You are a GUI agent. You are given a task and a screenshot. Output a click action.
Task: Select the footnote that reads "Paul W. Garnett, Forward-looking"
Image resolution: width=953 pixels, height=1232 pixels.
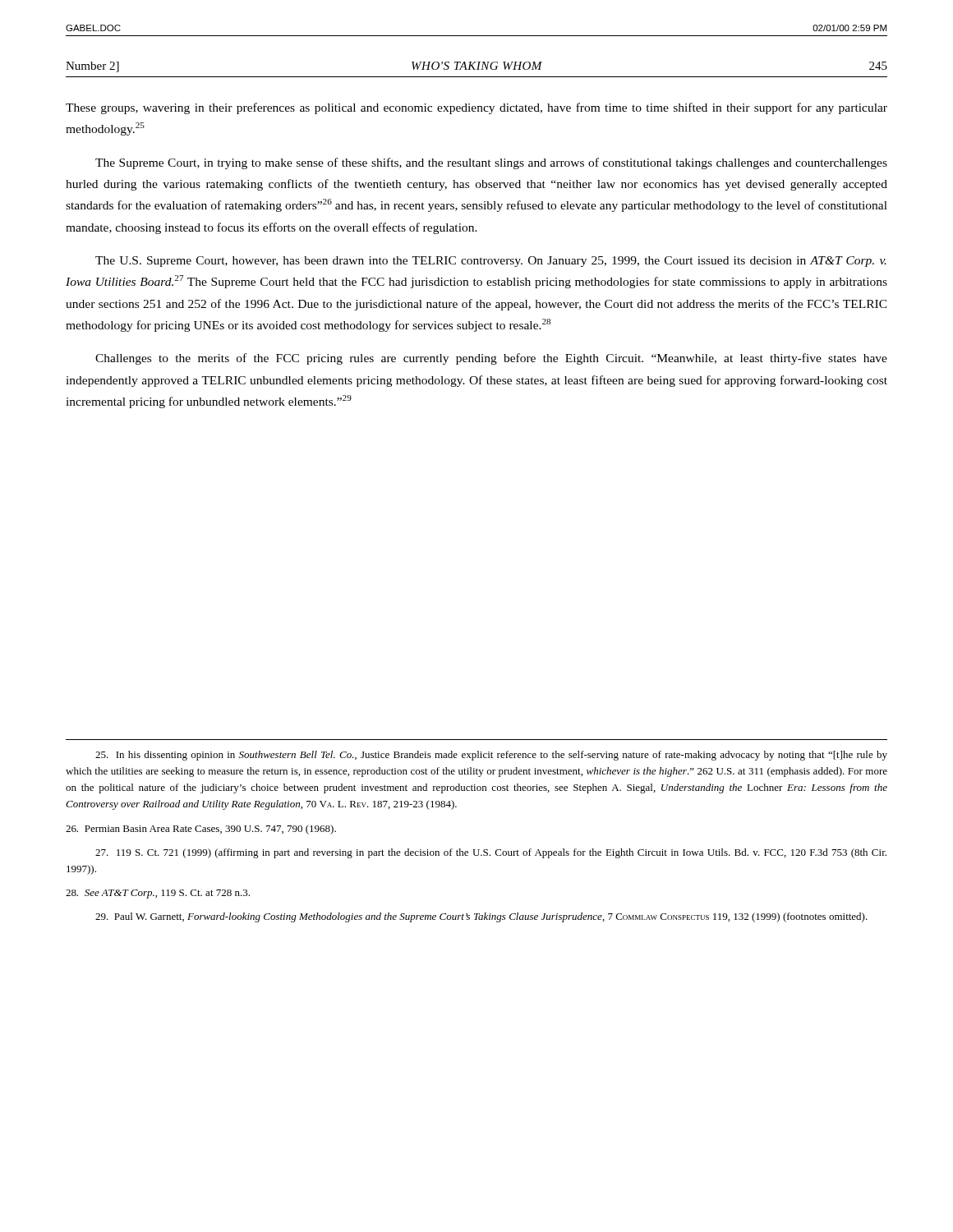click(476, 917)
